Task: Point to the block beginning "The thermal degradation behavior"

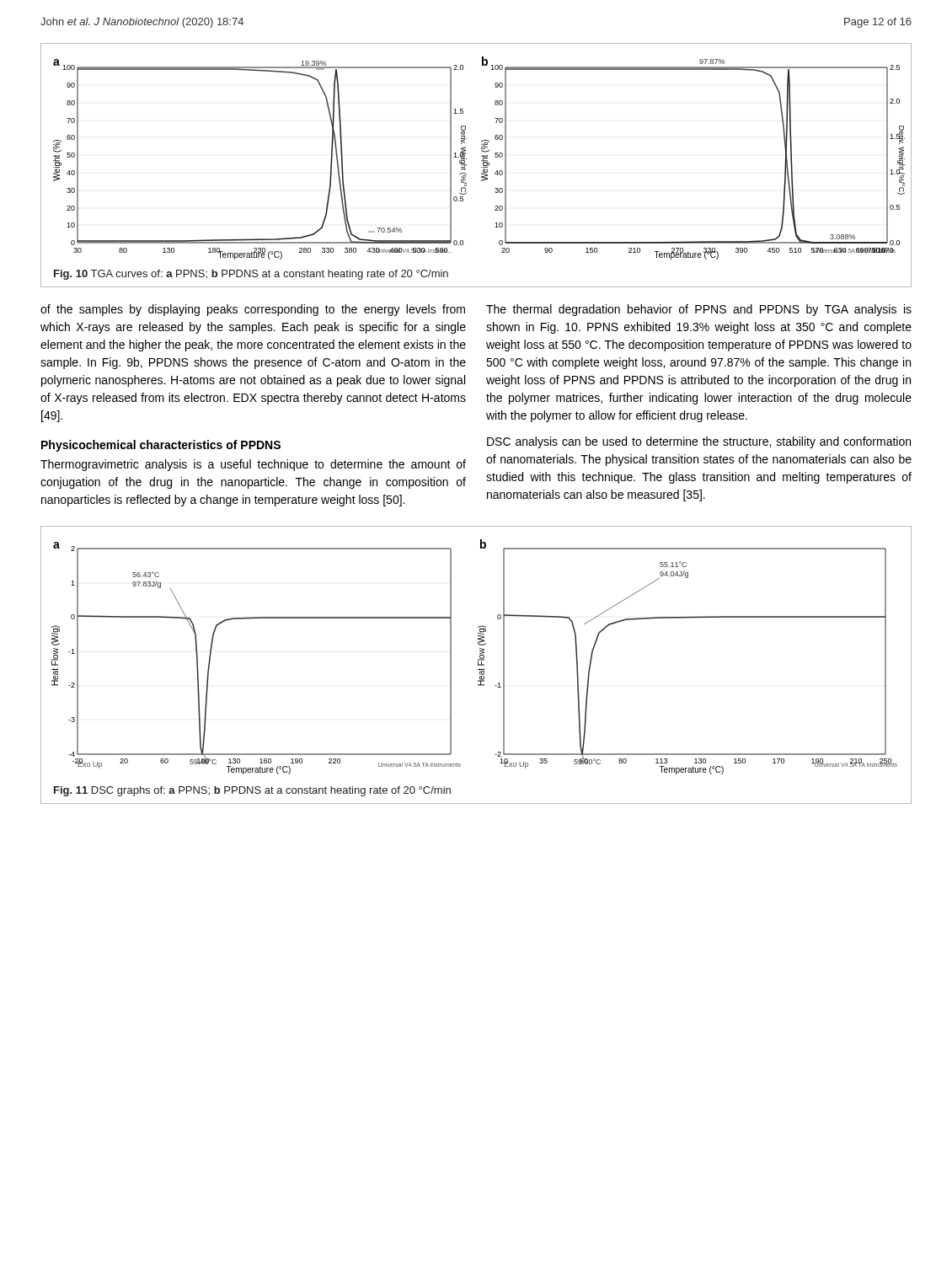Action: 699,362
